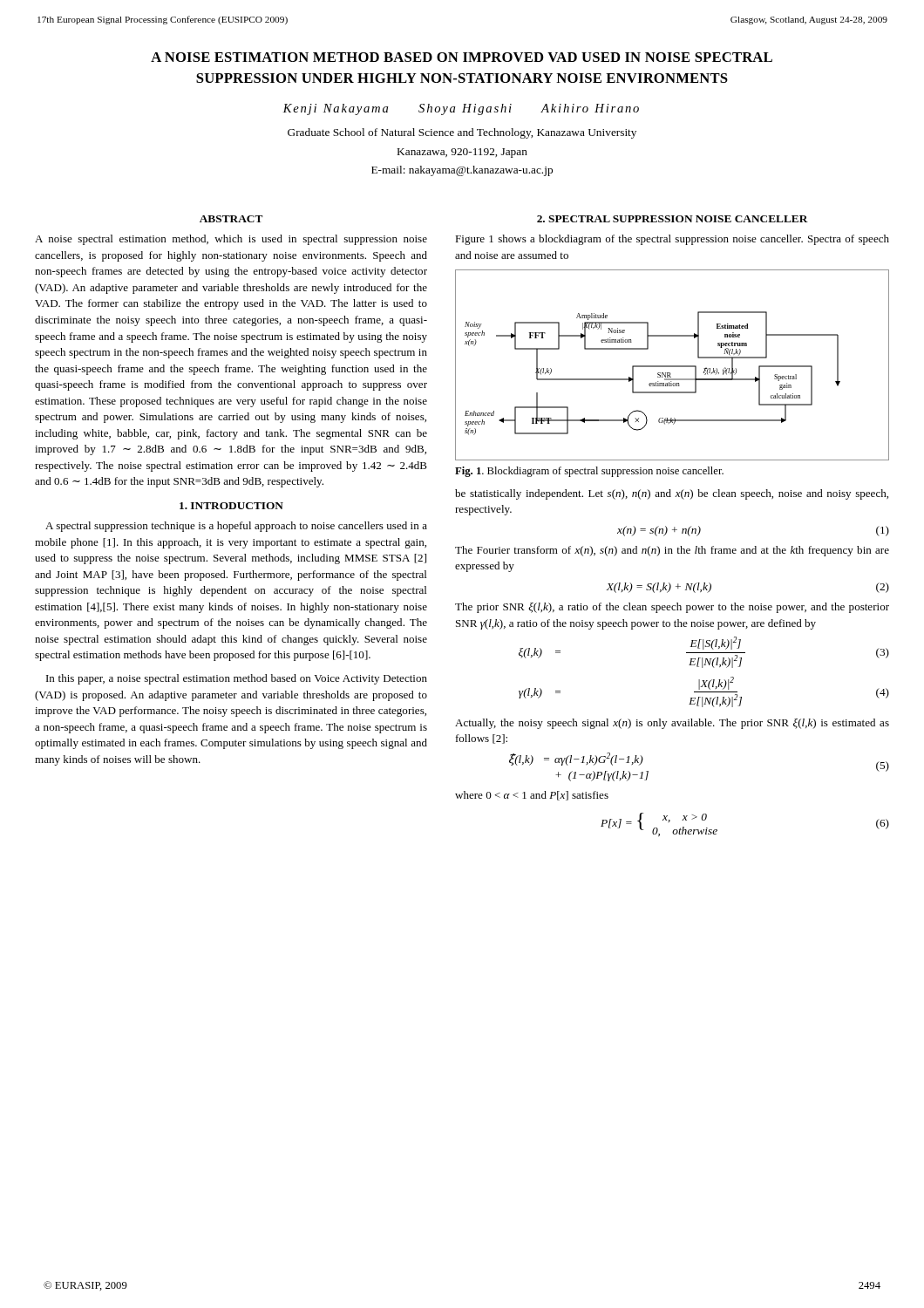924x1308 pixels.
Task: Select the text block starting "The prior SNR ξ(l,k), a ratio of"
Action: (x=672, y=615)
